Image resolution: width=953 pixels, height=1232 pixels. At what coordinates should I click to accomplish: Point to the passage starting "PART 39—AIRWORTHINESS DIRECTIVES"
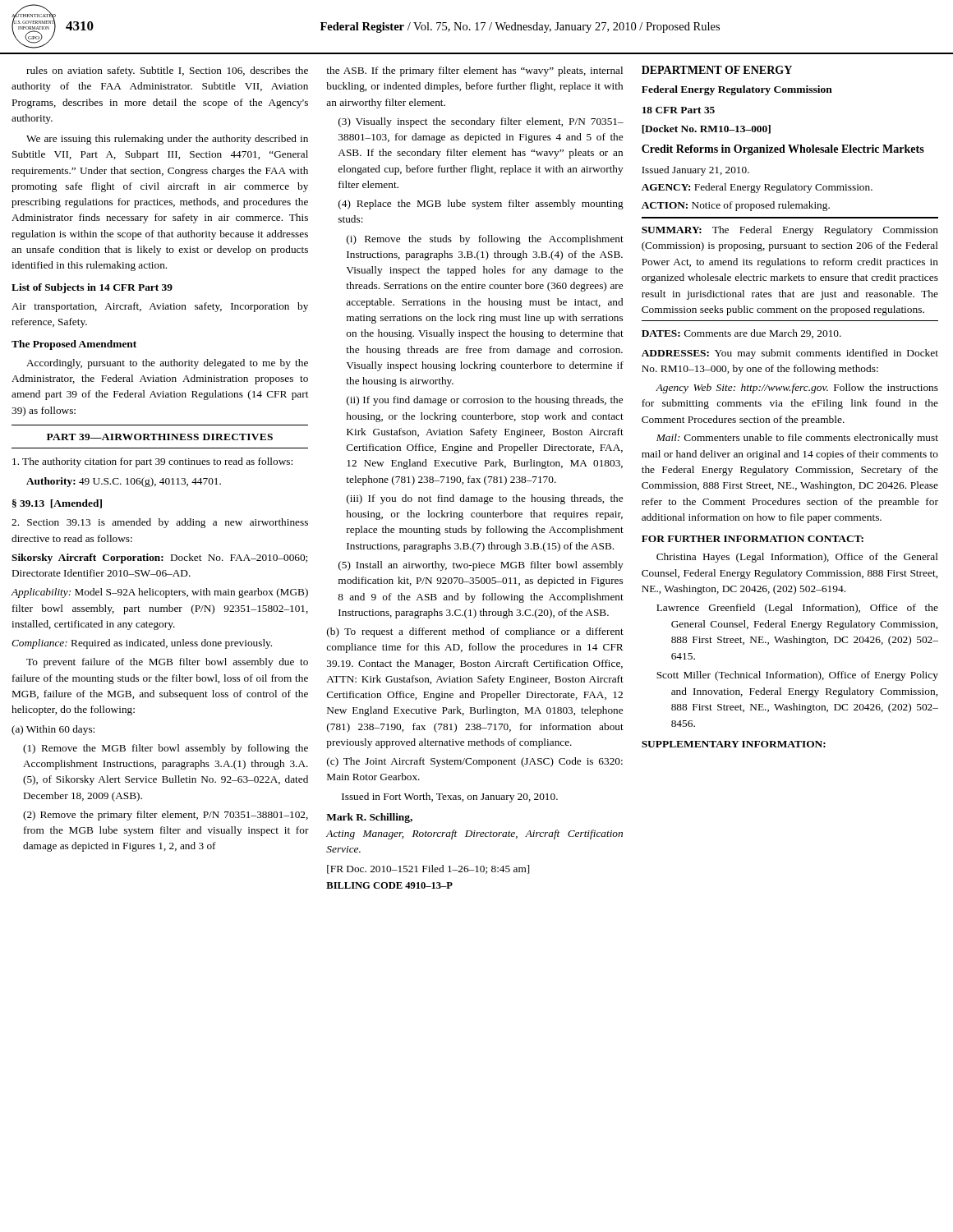tap(160, 436)
